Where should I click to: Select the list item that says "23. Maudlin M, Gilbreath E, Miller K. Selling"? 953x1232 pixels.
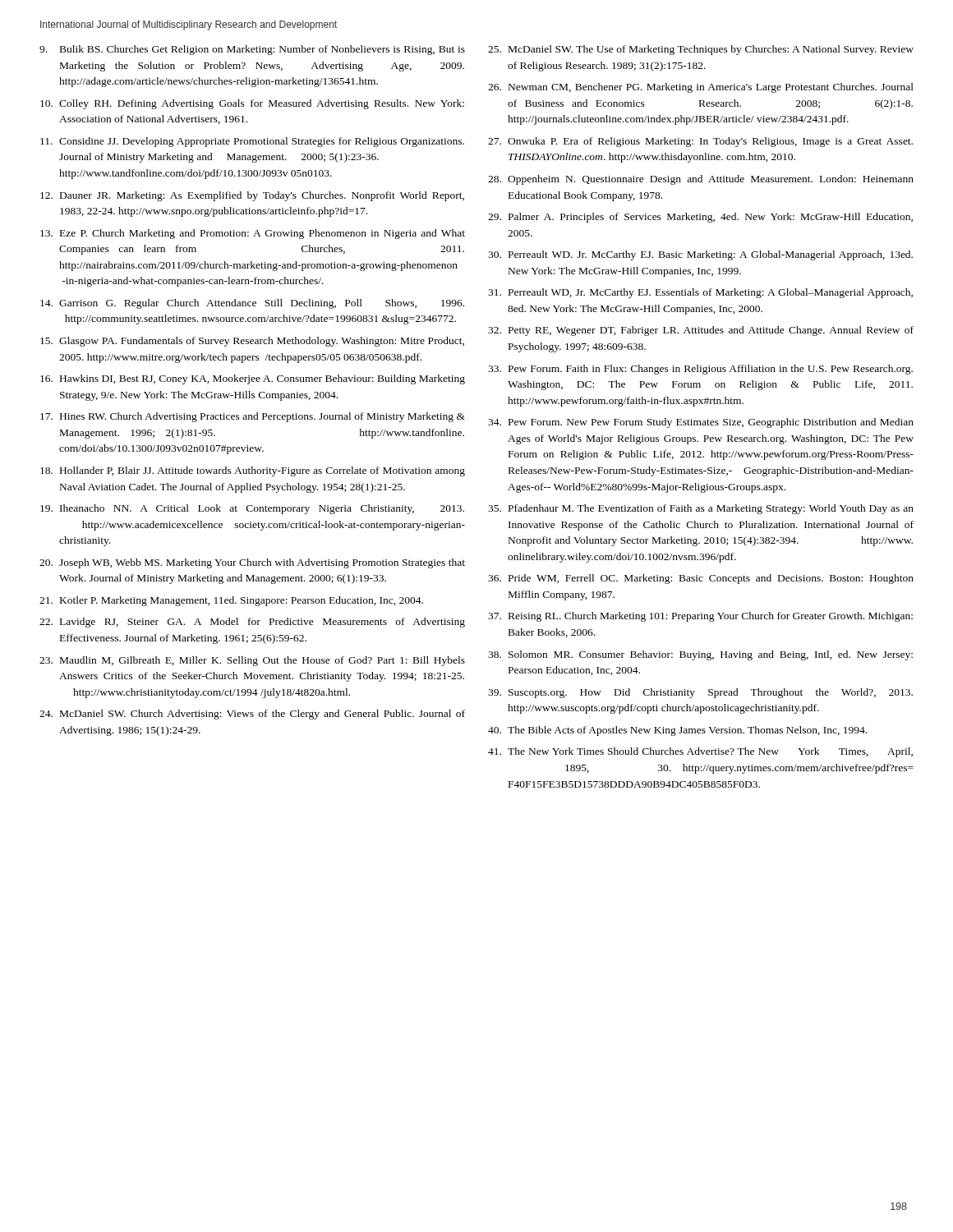(x=252, y=676)
